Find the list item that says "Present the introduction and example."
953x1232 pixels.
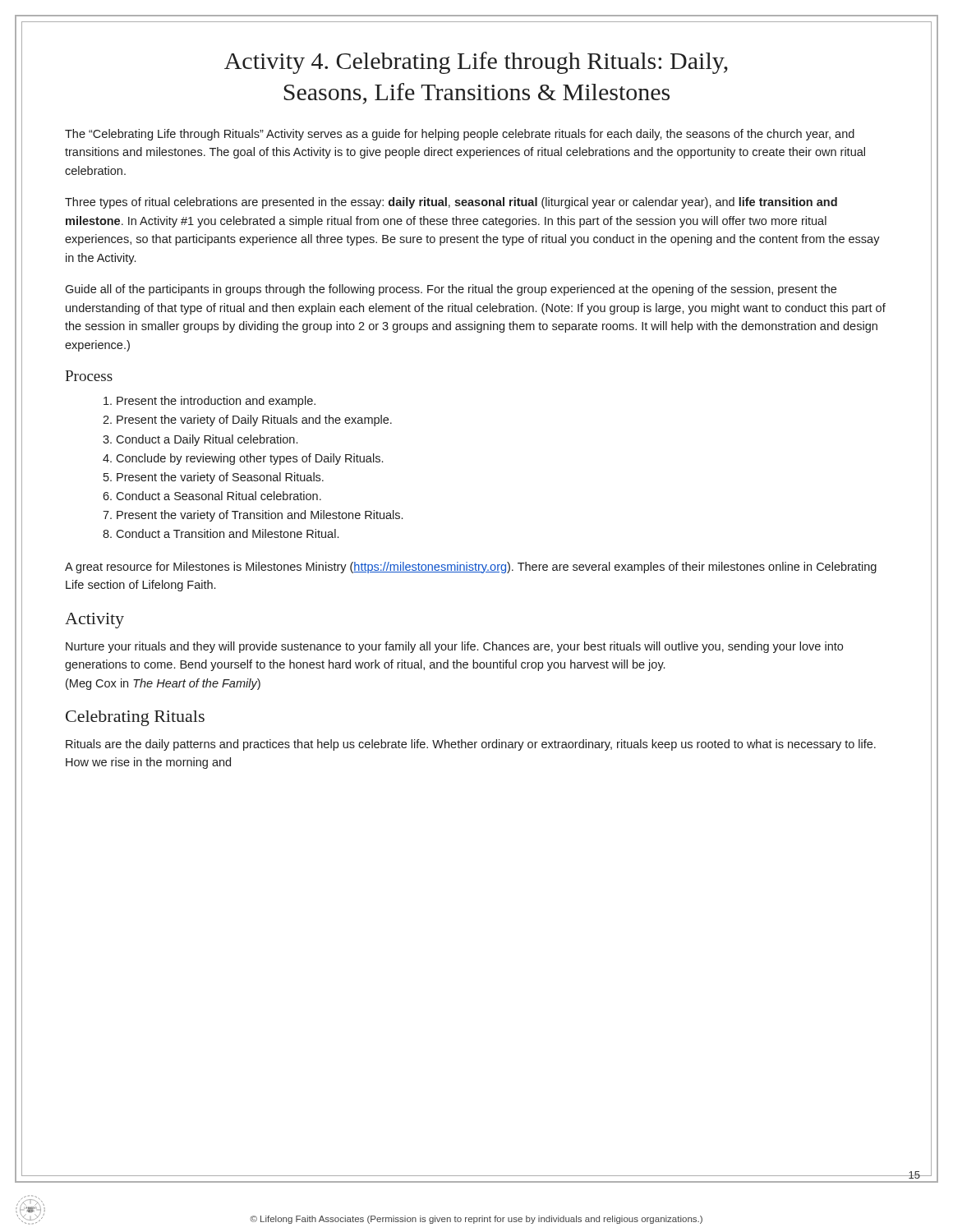(x=216, y=401)
